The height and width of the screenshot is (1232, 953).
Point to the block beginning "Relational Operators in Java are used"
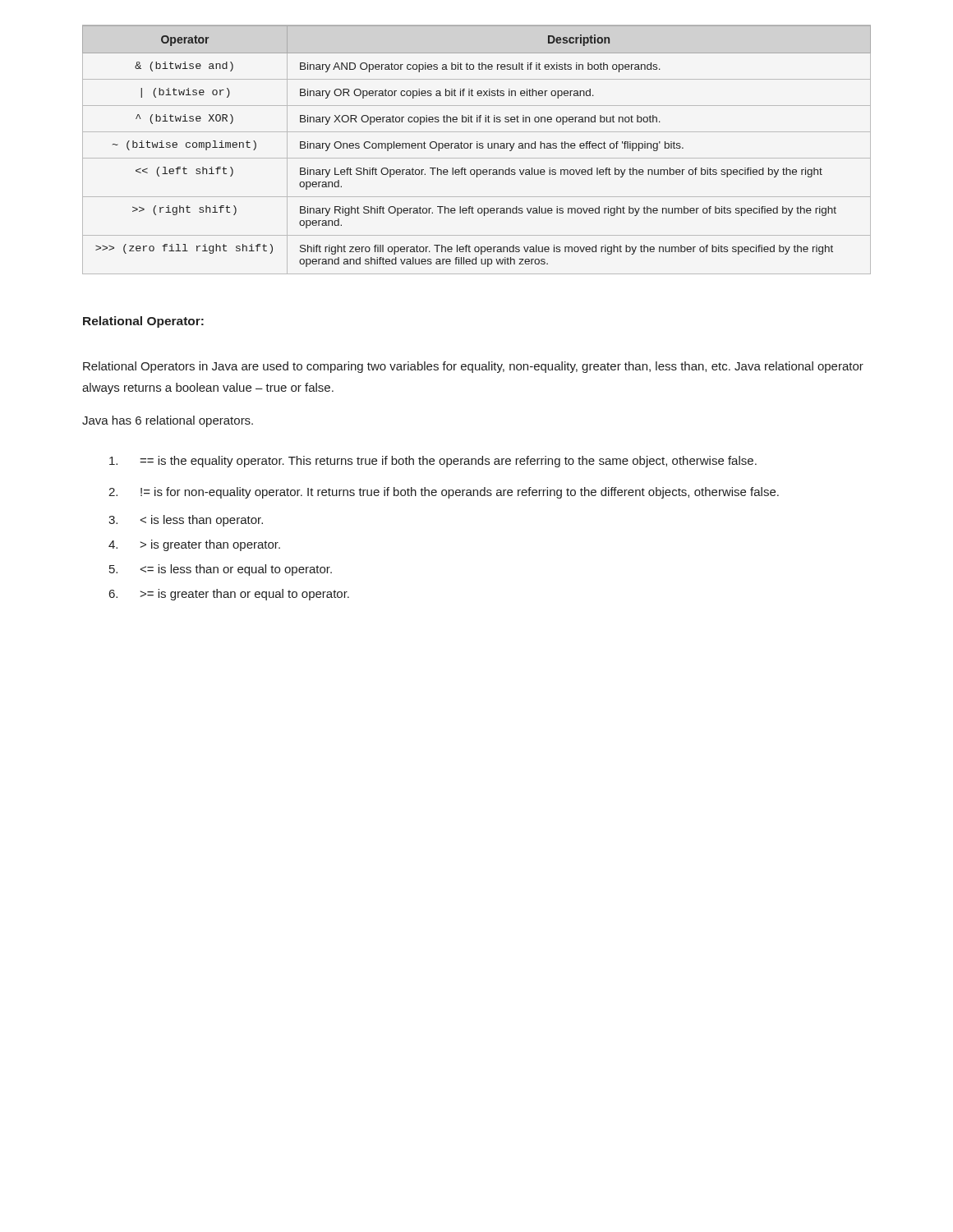[x=476, y=377]
